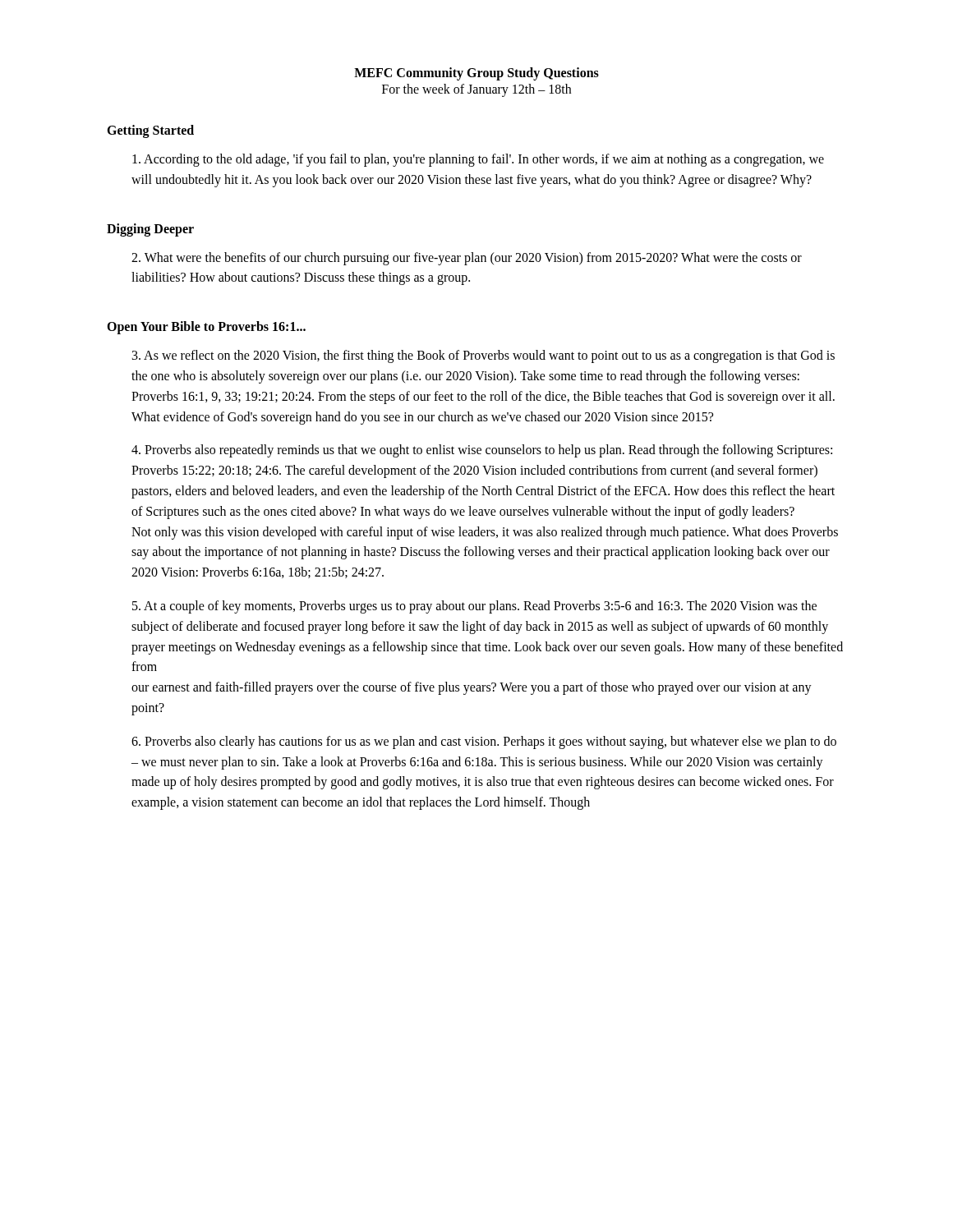Where is the passage that starts "According to the old adage, 'if you"?

pyautogui.click(x=478, y=169)
